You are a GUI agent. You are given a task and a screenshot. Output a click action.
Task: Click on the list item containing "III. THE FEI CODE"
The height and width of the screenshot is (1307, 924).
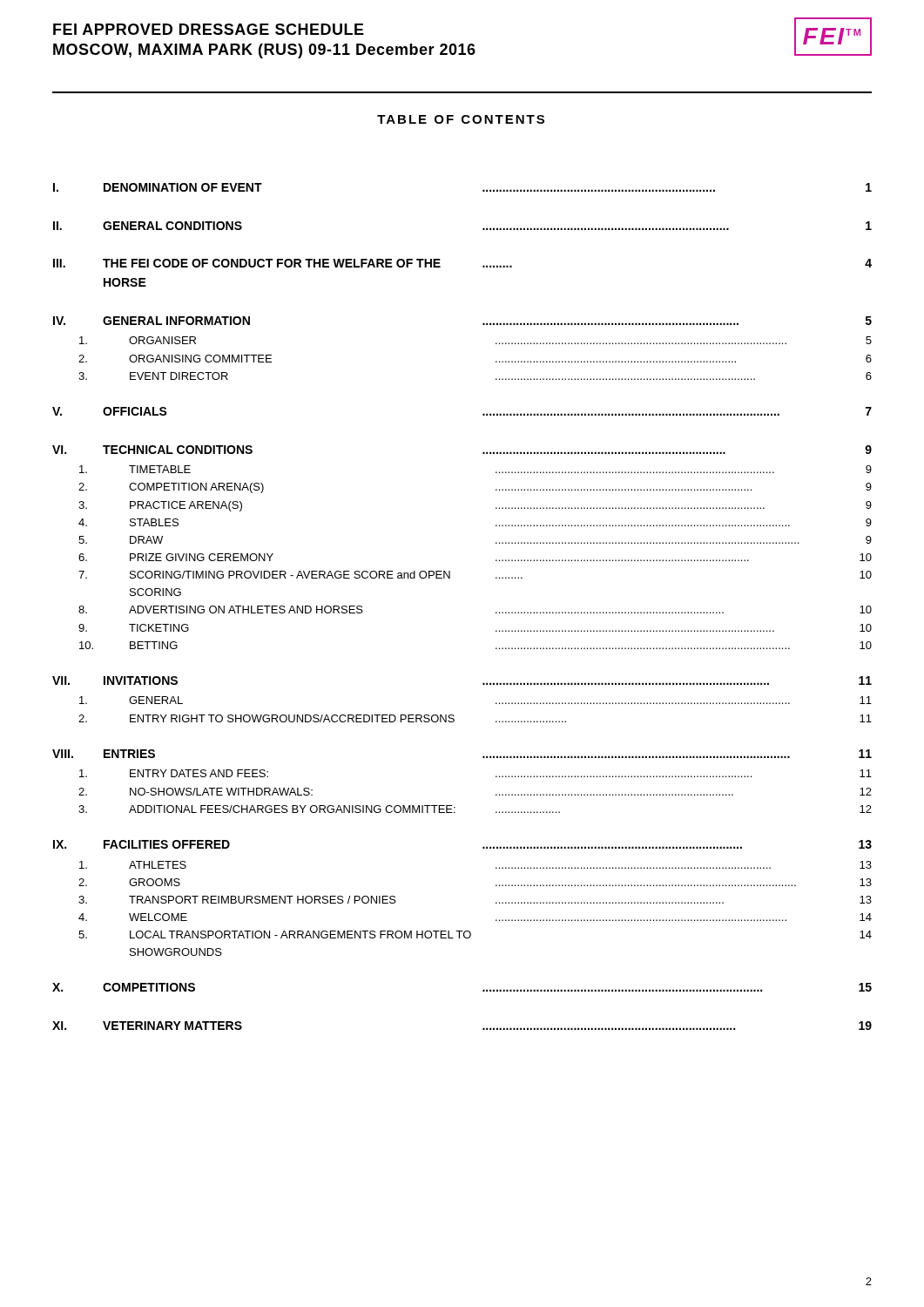(61, 263)
